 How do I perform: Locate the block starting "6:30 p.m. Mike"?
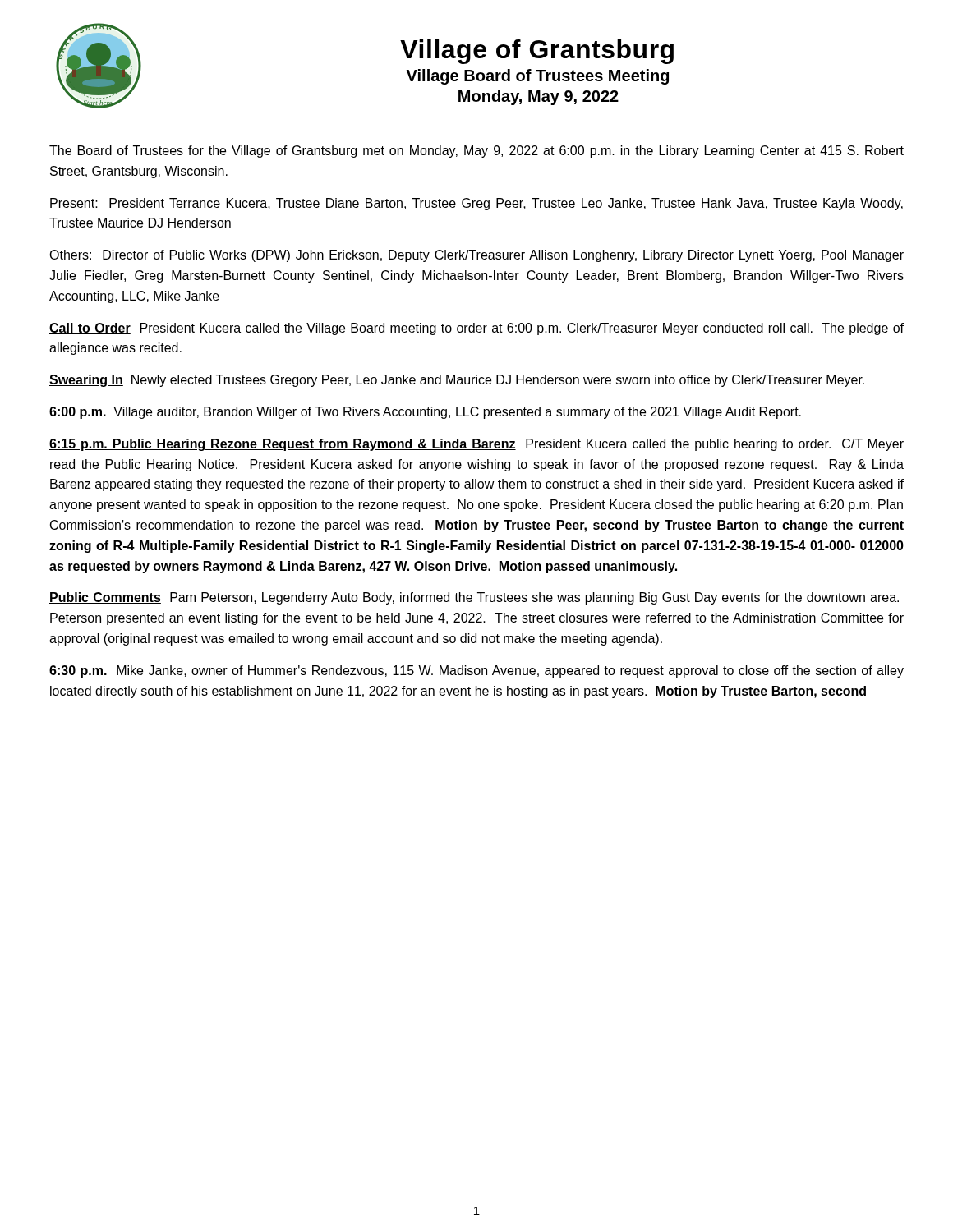pos(476,681)
